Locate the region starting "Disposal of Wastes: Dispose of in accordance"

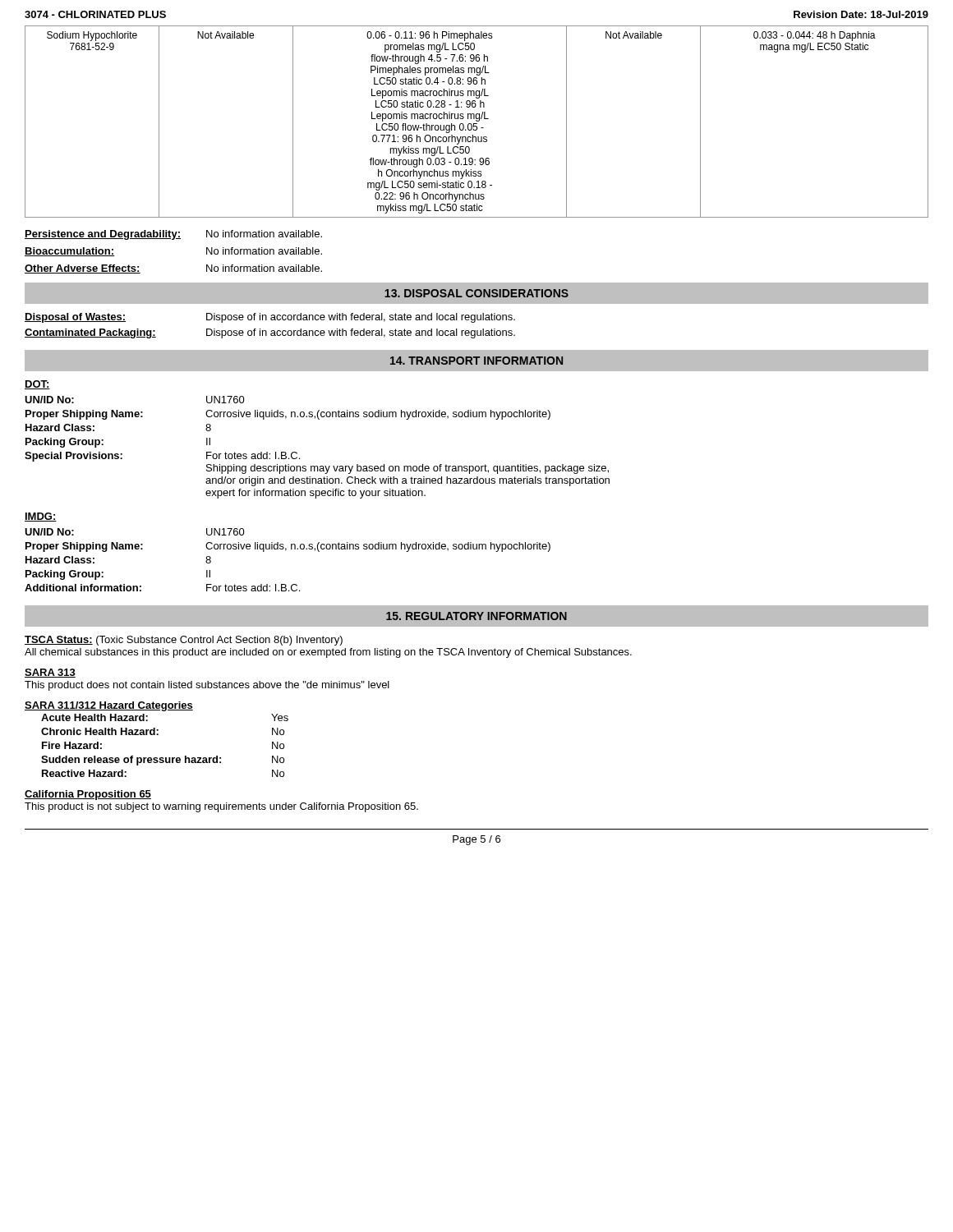(476, 324)
